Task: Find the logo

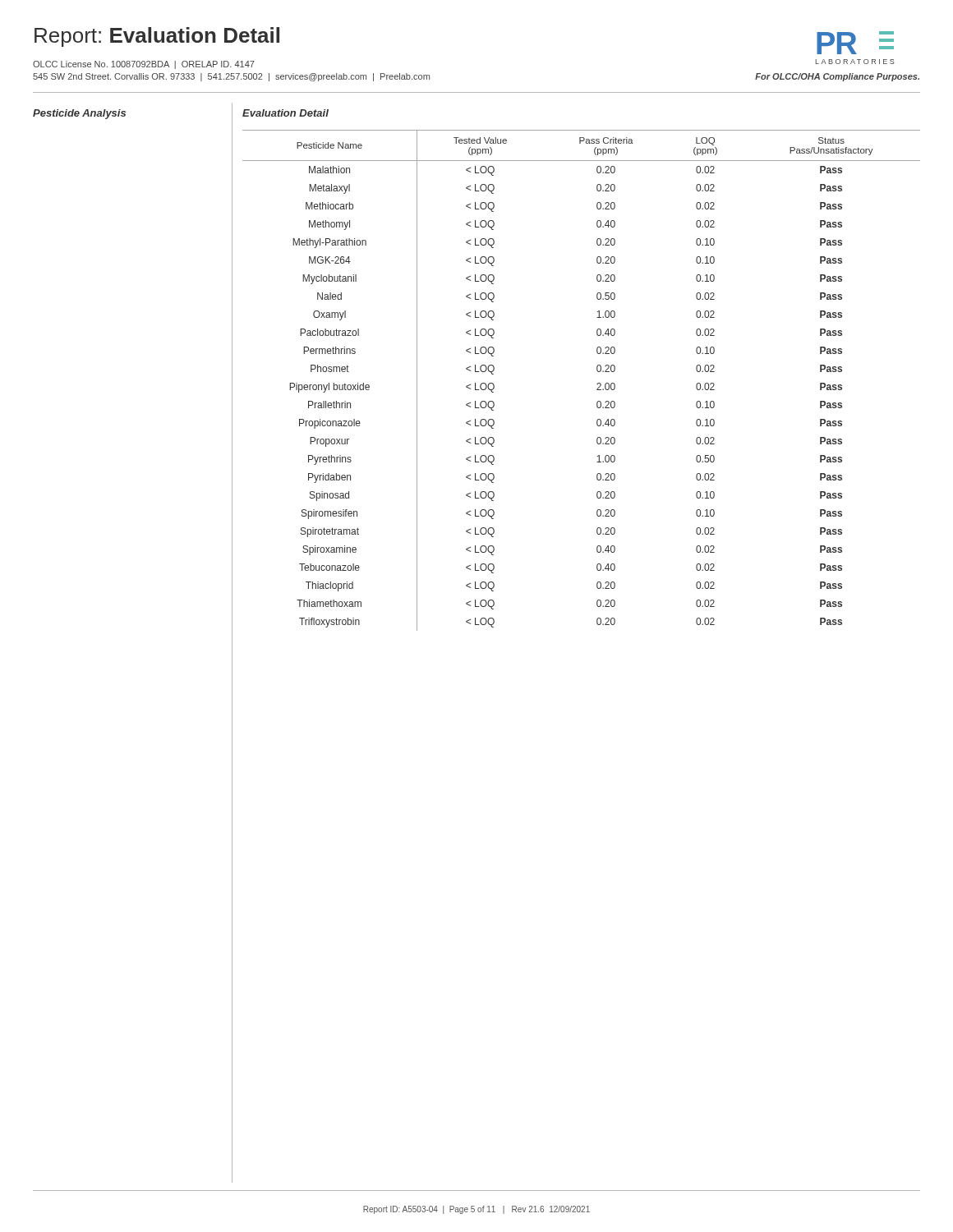Action: tap(867, 46)
